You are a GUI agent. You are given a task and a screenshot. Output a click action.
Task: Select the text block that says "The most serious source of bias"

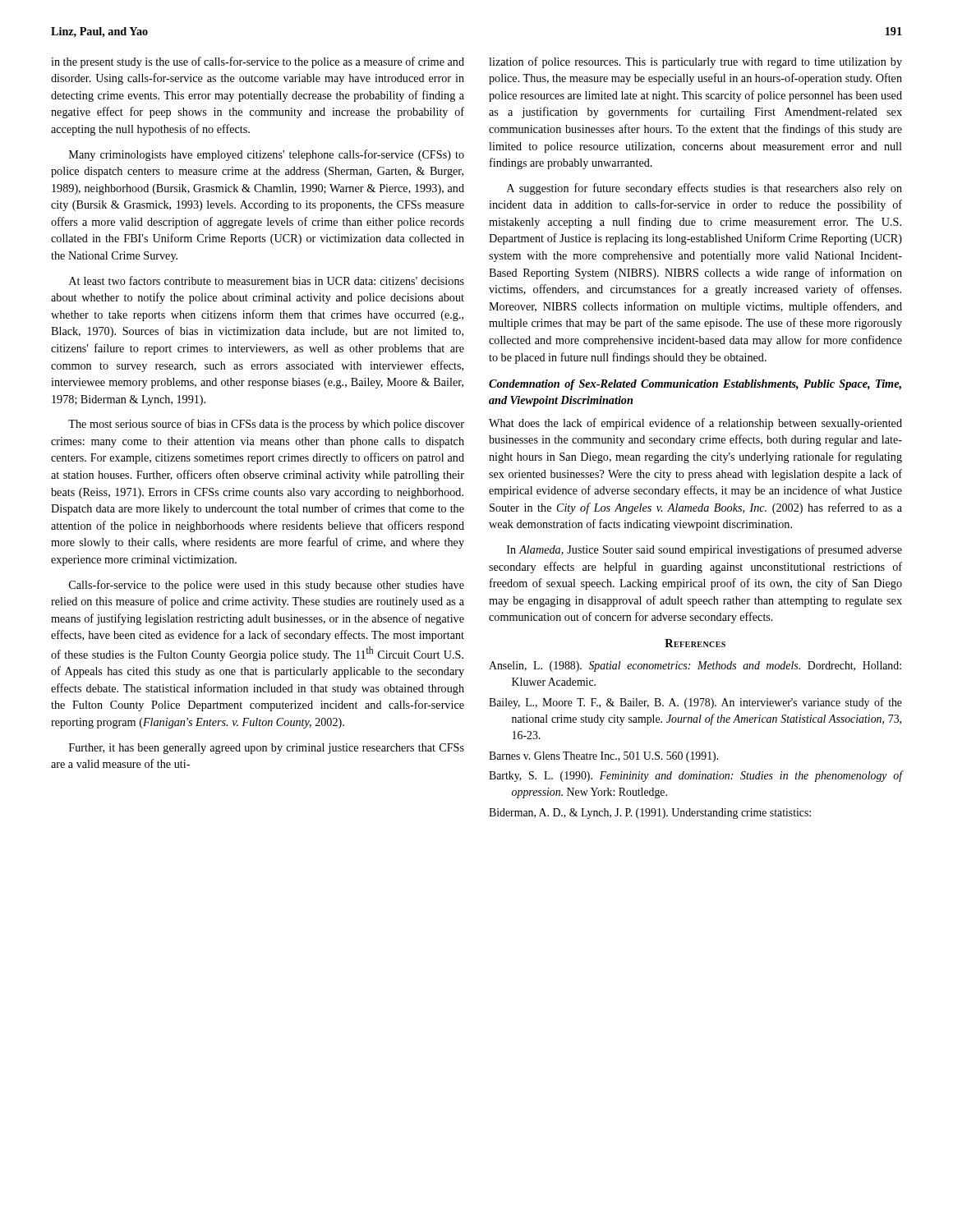tap(258, 492)
